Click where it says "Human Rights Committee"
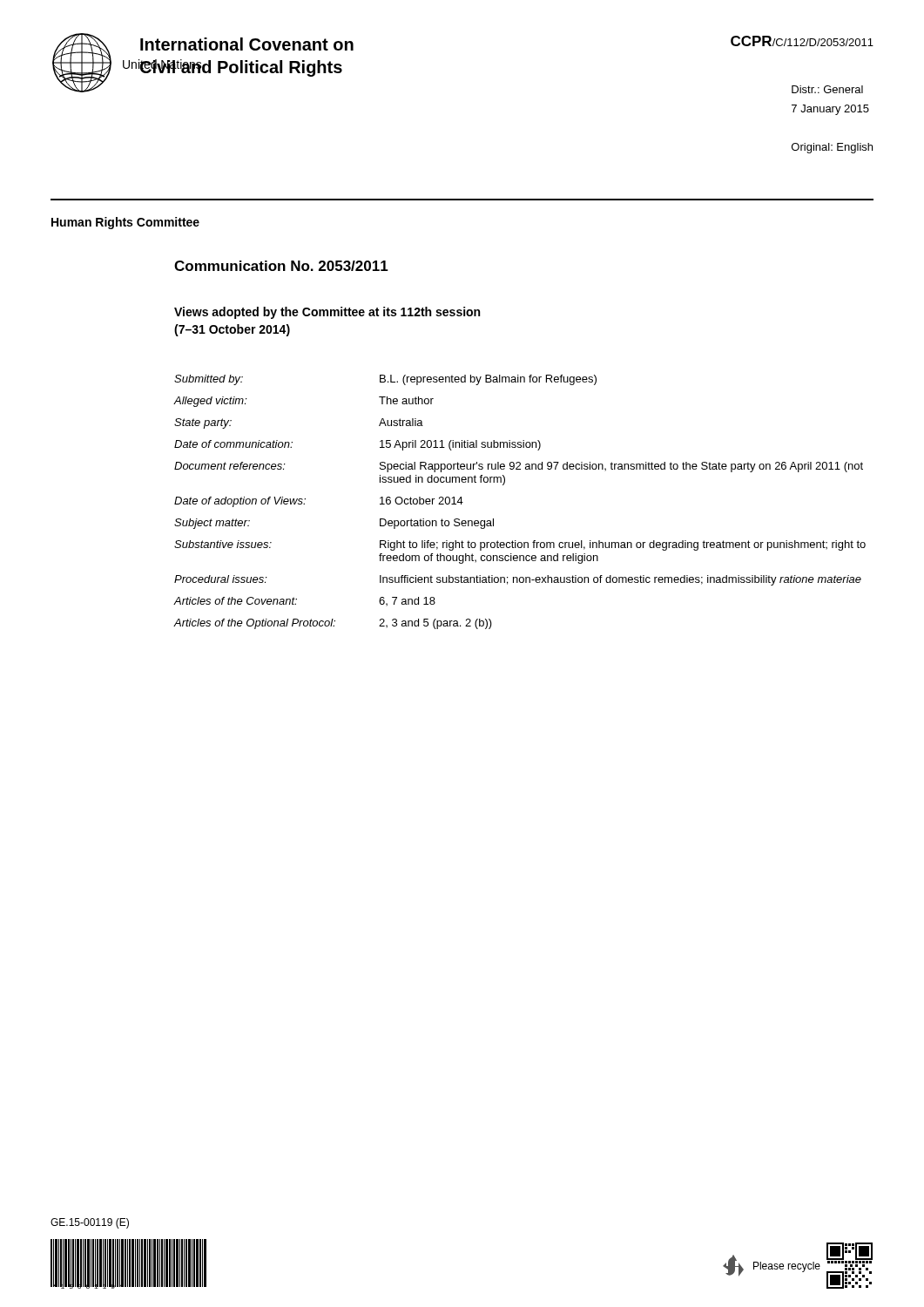The height and width of the screenshot is (1307, 924). (x=125, y=222)
